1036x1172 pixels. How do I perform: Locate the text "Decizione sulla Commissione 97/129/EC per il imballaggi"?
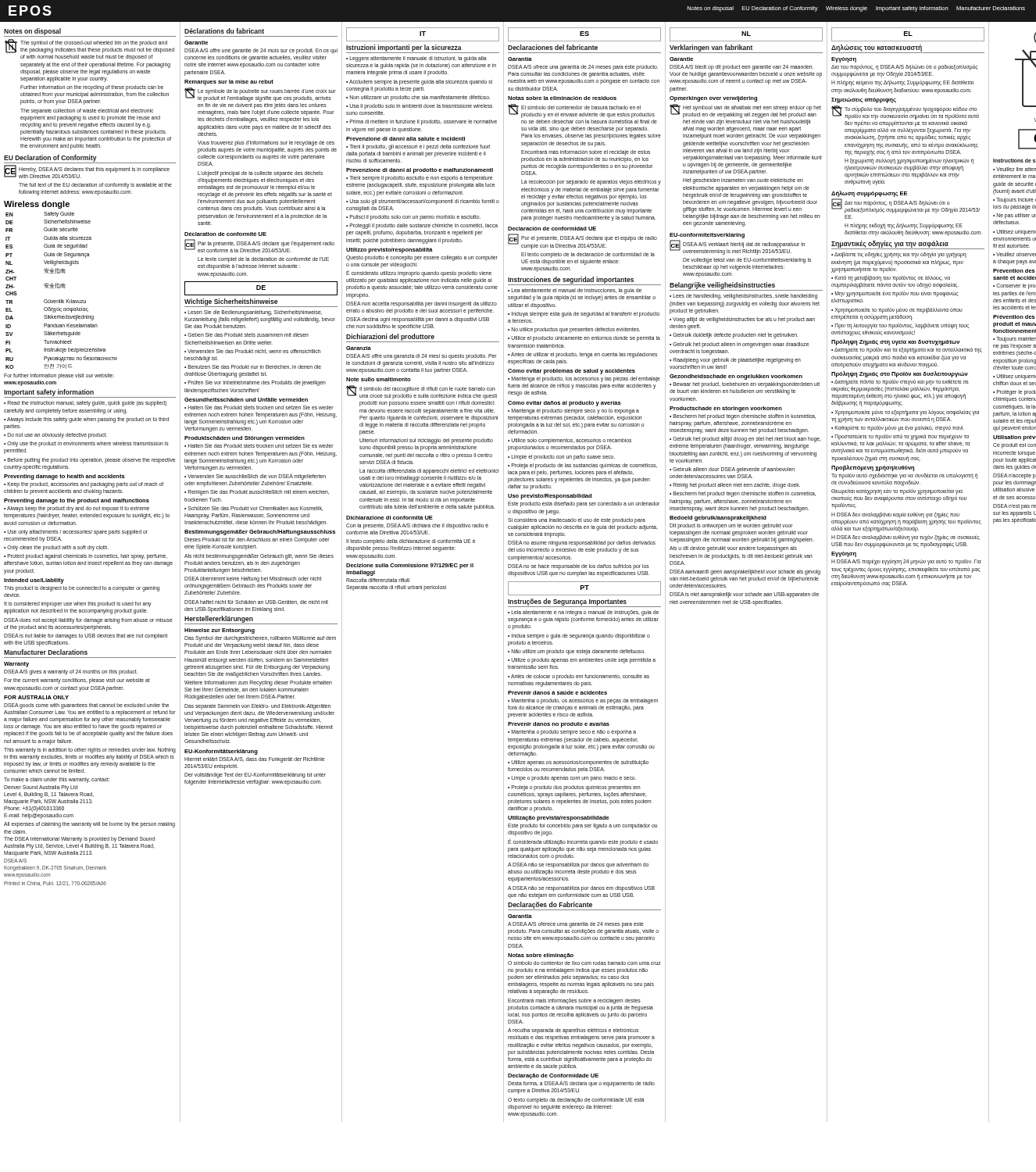coord(423,569)
